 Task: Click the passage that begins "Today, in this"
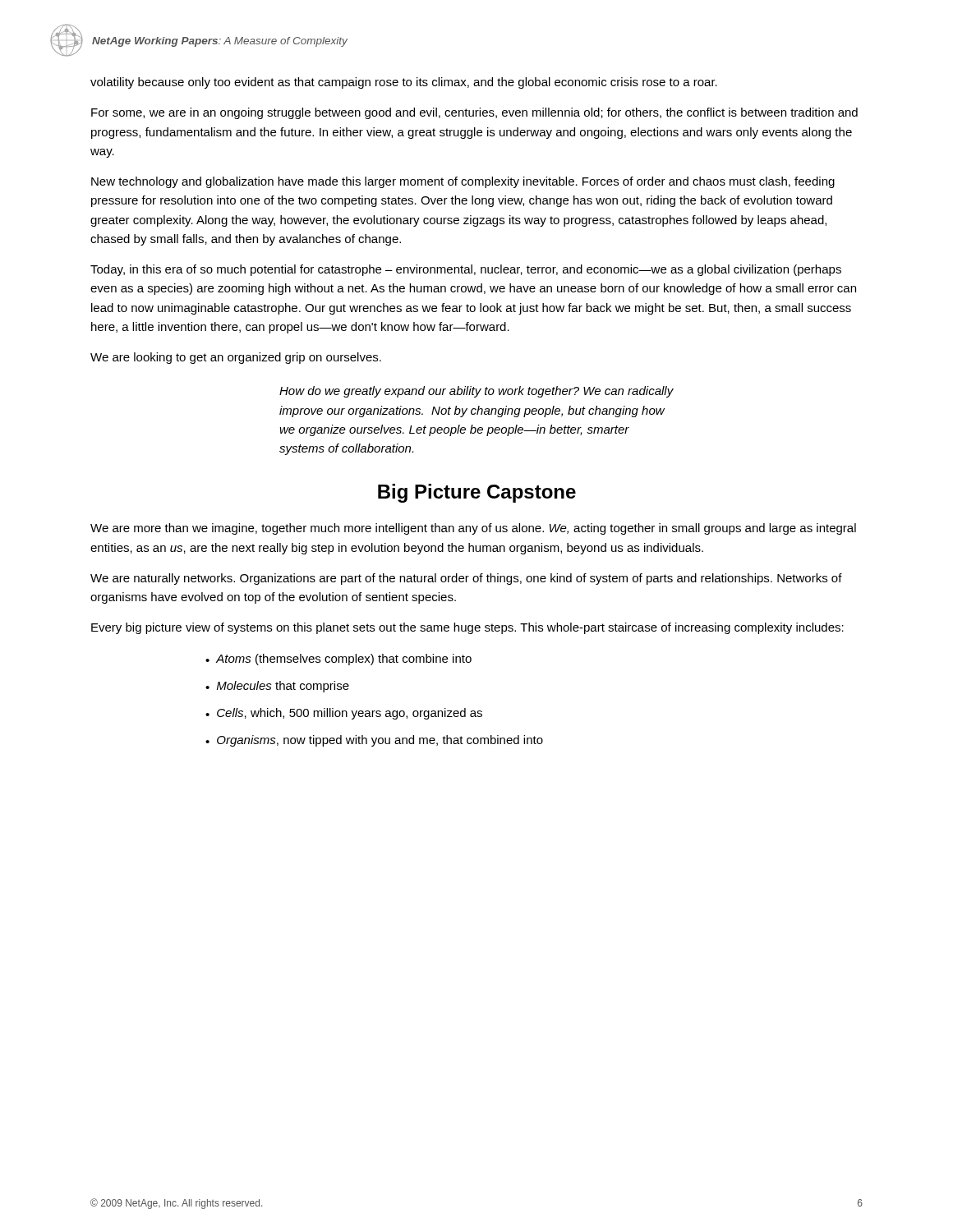pyautogui.click(x=474, y=298)
